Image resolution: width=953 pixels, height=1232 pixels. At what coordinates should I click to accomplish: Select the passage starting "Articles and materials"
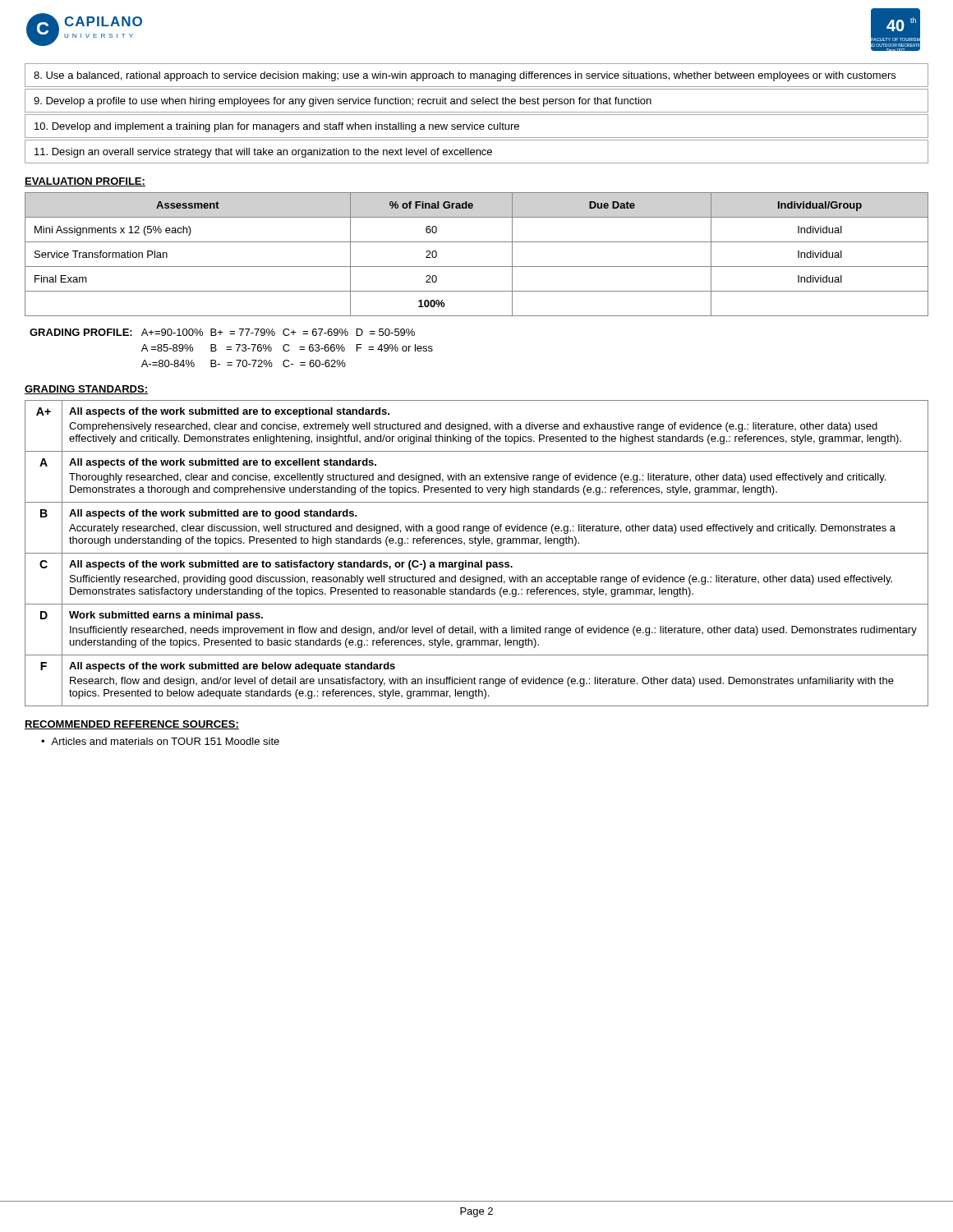(165, 741)
